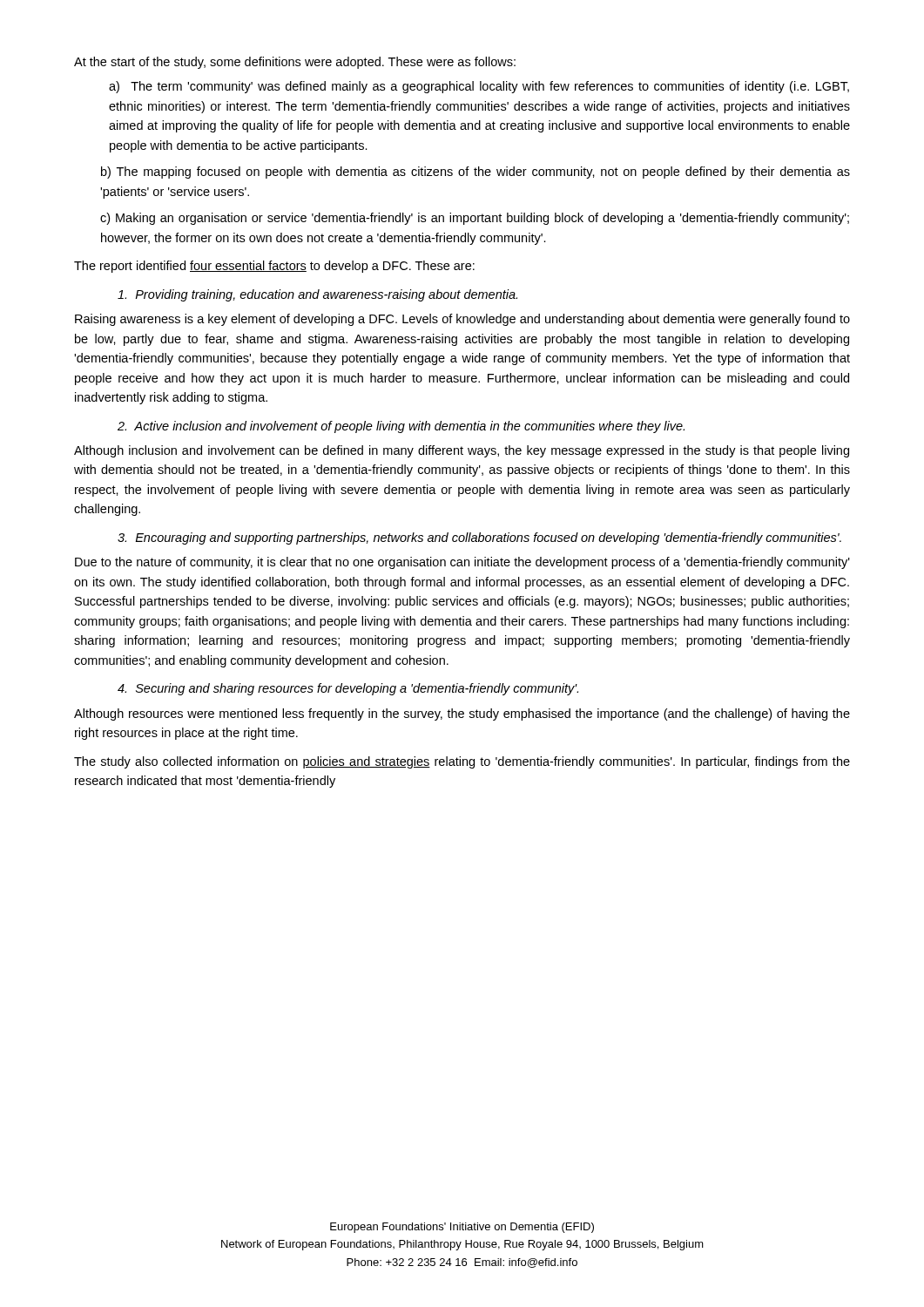Click the section header that begins "2. Active inclusion and involvement"

coord(402,426)
